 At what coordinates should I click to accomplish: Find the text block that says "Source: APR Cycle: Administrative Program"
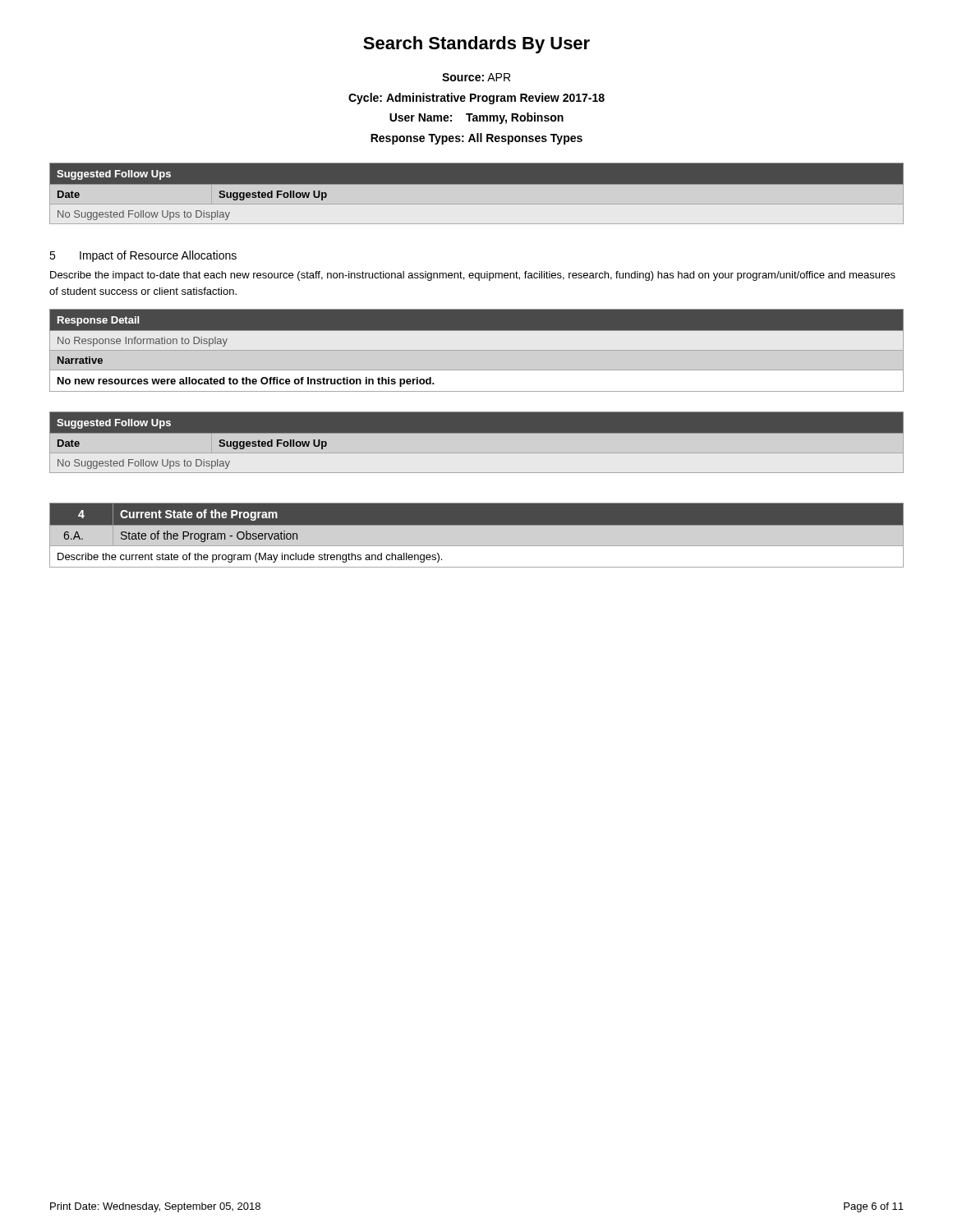pyautogui.click(x=476, y=108)
